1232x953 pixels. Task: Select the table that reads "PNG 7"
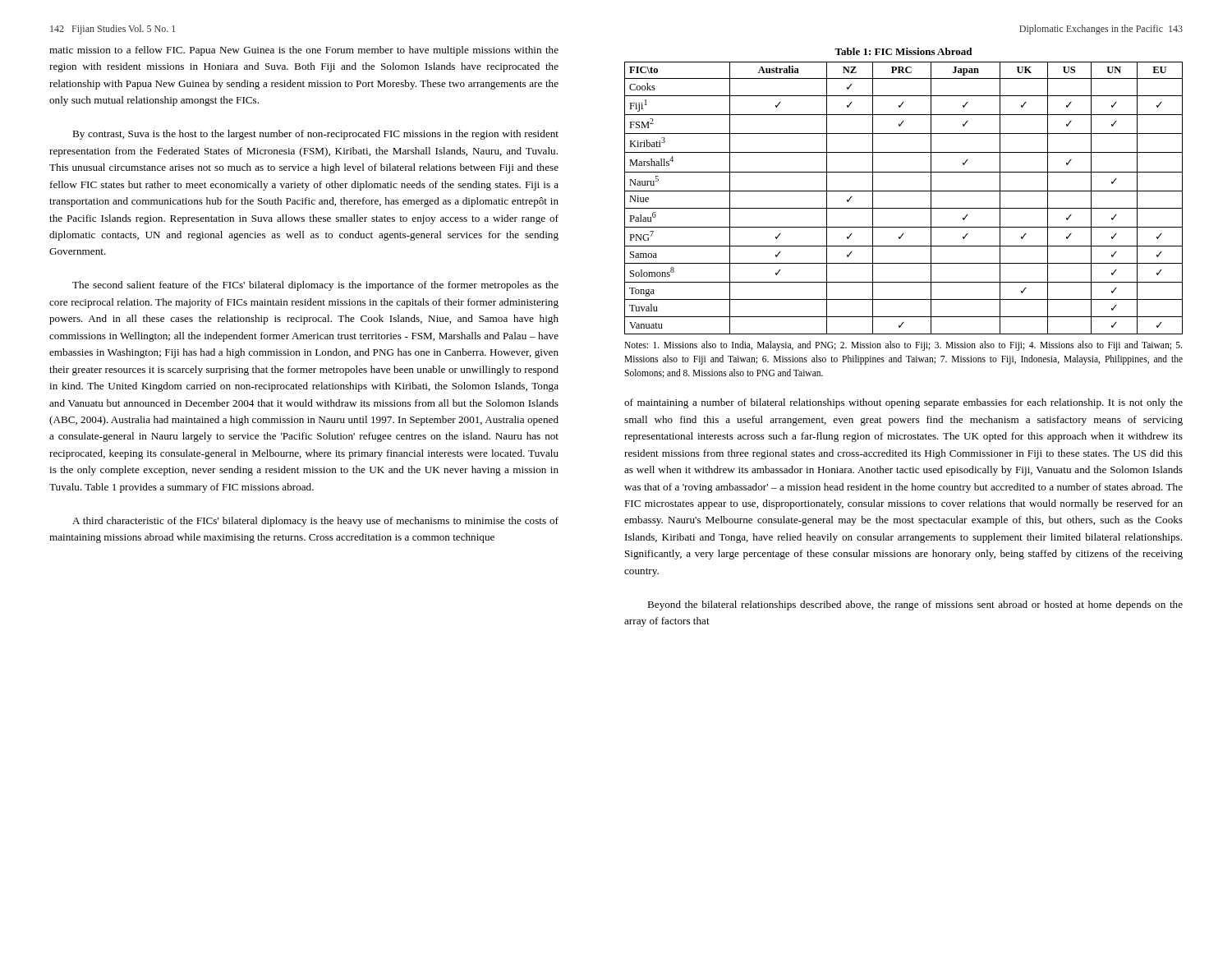pyautogui.click(x=903, y=198)
